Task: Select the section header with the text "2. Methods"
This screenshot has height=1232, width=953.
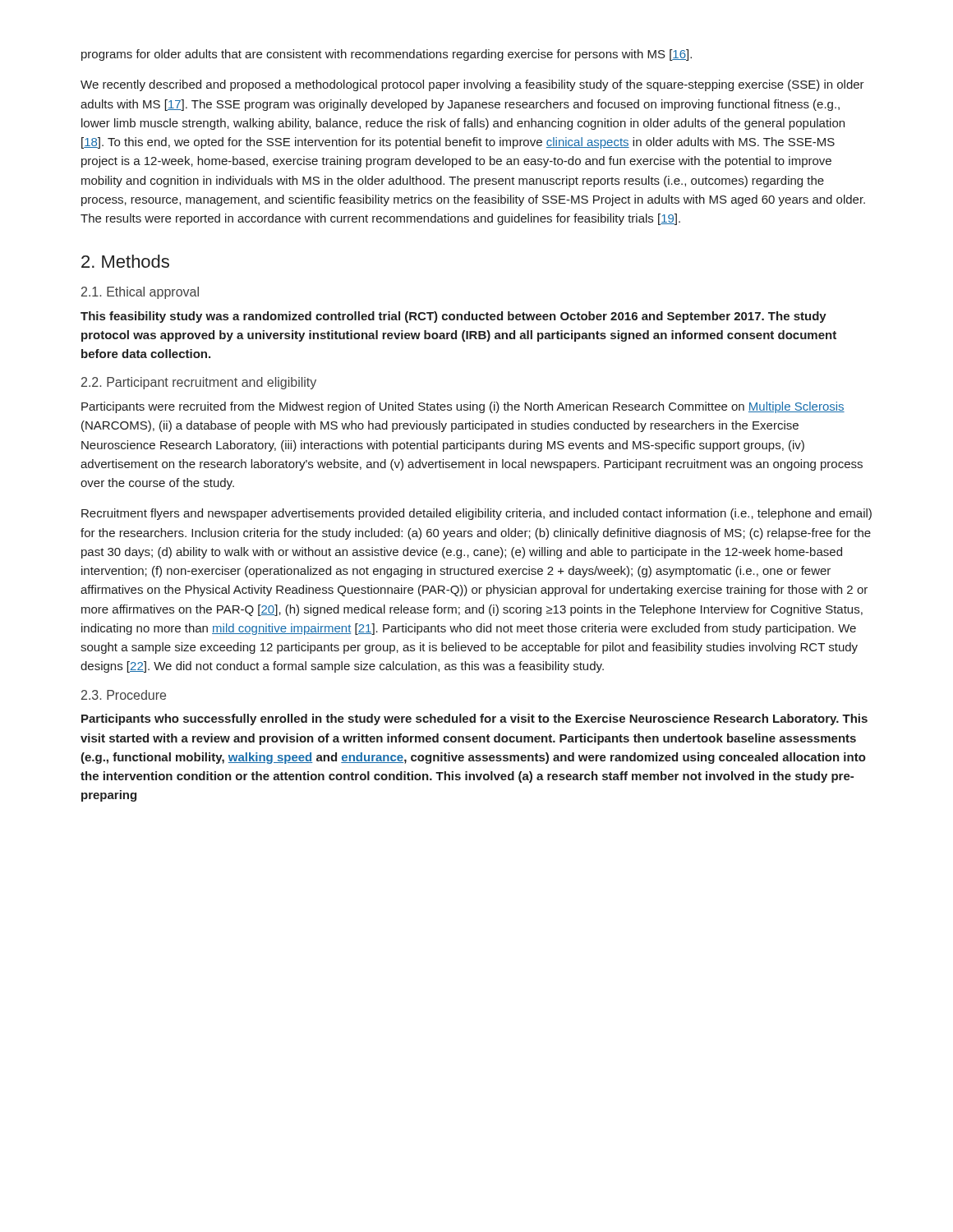Action: [125, 262]
